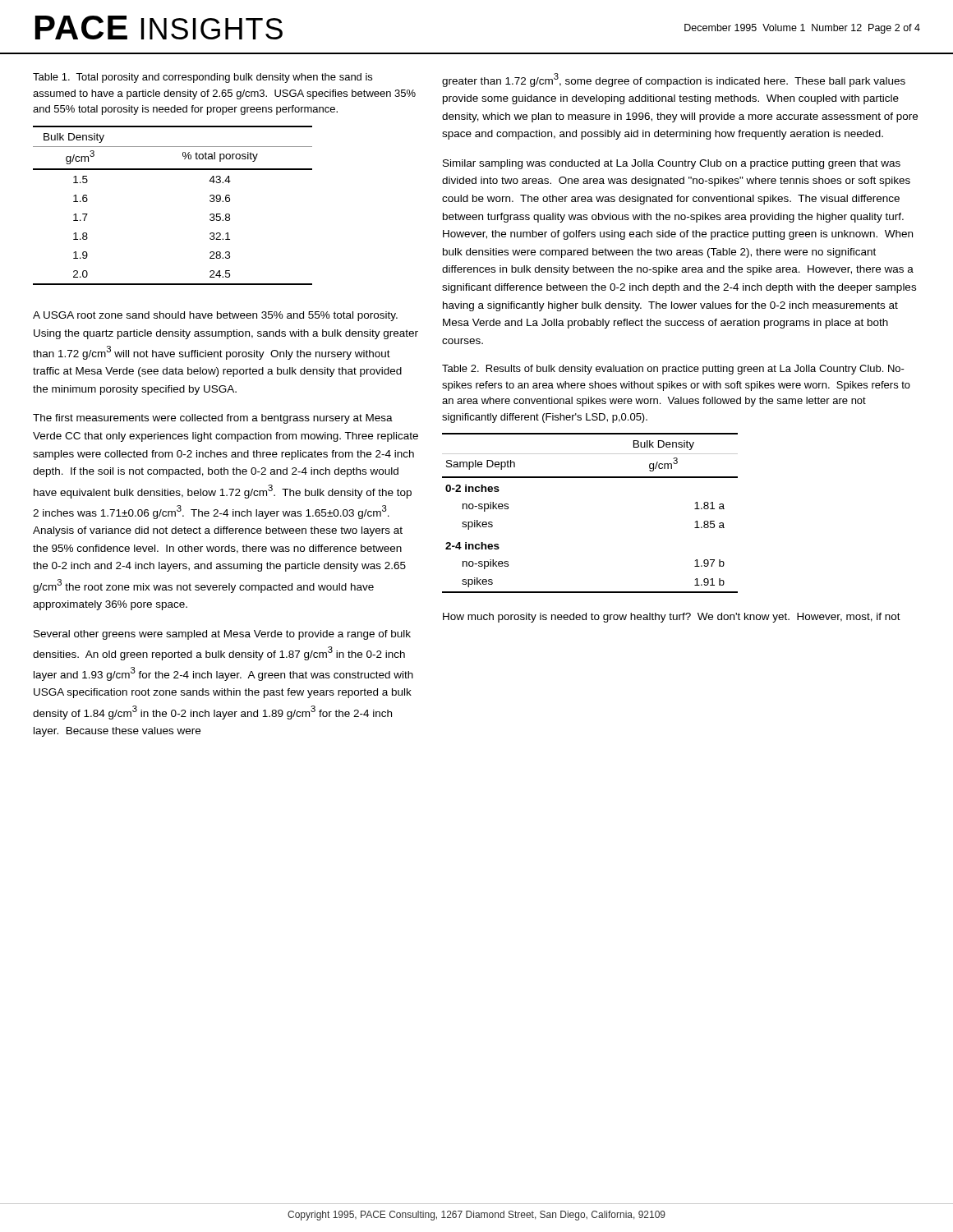Navigate to the passage starting "Several other greens were sampled"
953x1232 pixels.
pyautogui.click(x=223, y=682)
